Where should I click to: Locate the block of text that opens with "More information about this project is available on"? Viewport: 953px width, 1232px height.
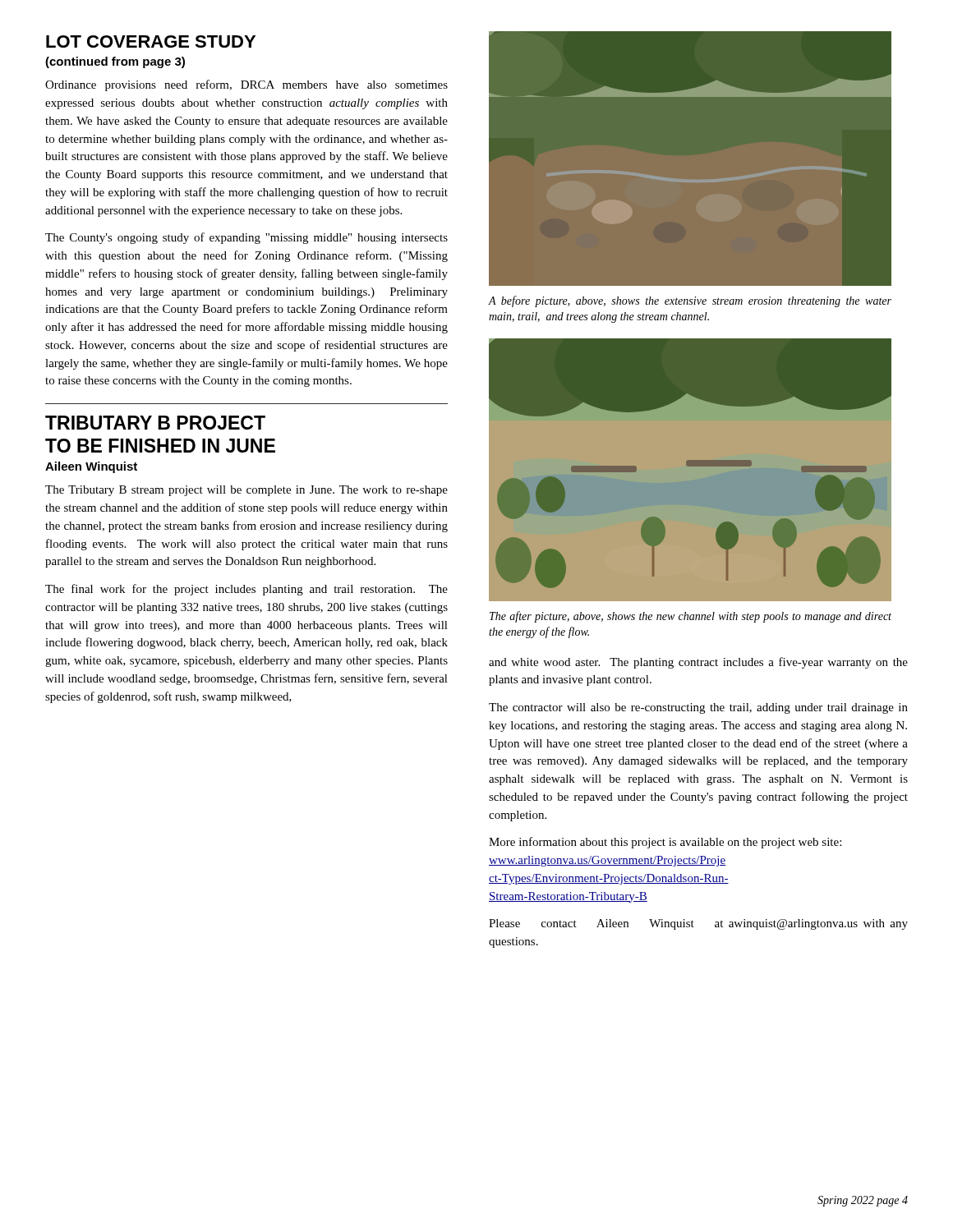[698, 870]
